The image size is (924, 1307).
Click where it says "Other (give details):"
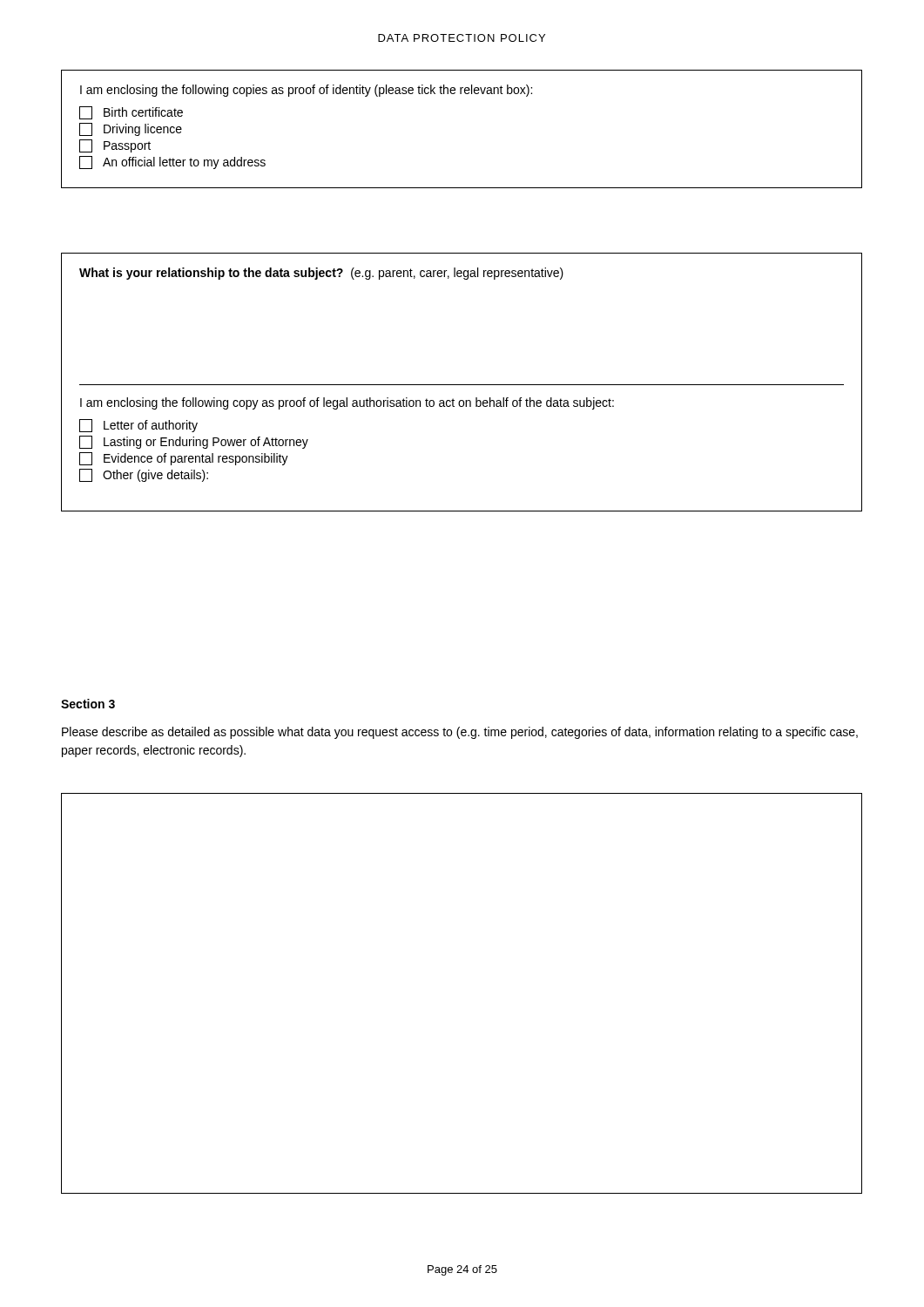(x=144, y=475)
